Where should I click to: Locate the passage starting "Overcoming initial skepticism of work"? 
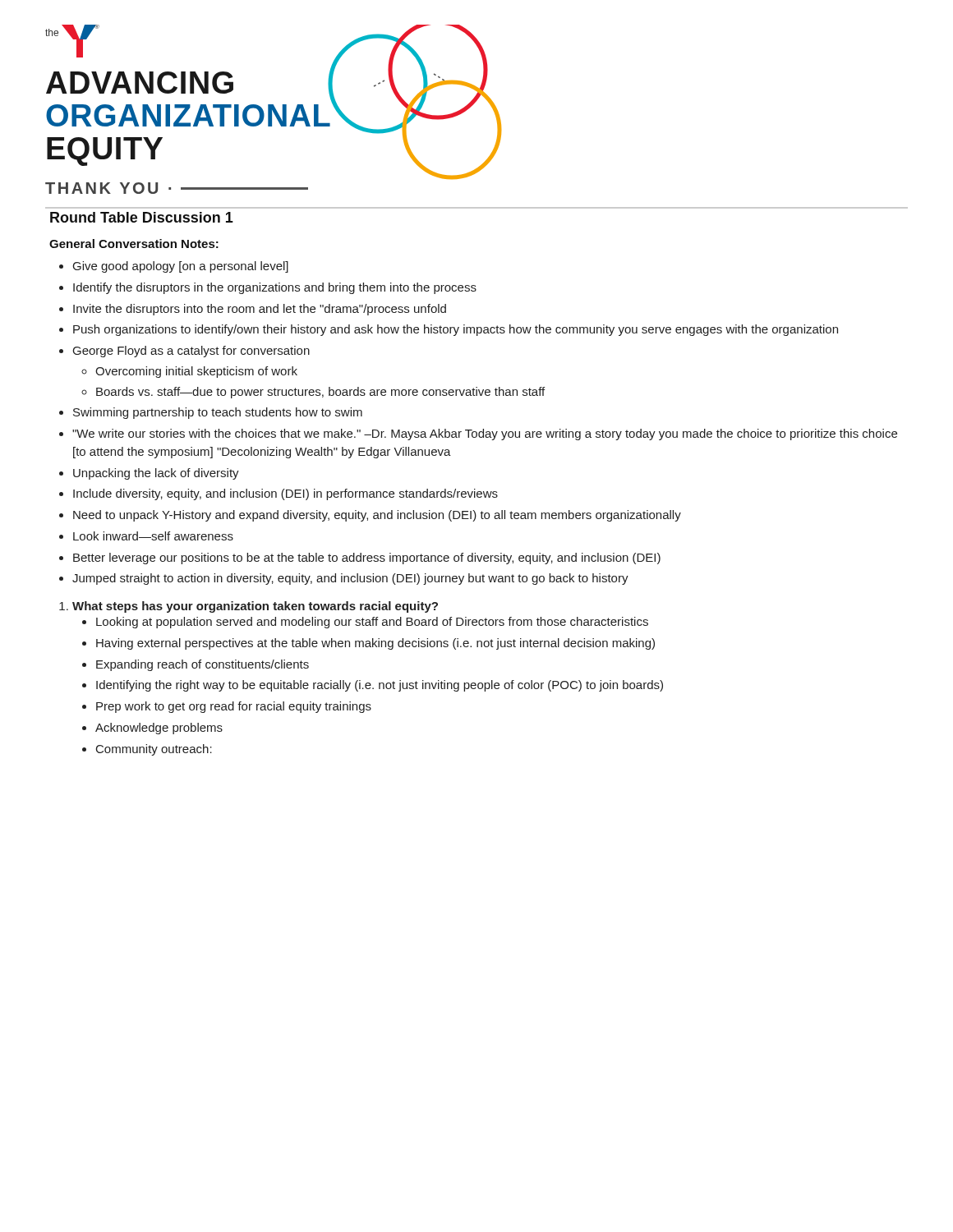tap(196, 372)
